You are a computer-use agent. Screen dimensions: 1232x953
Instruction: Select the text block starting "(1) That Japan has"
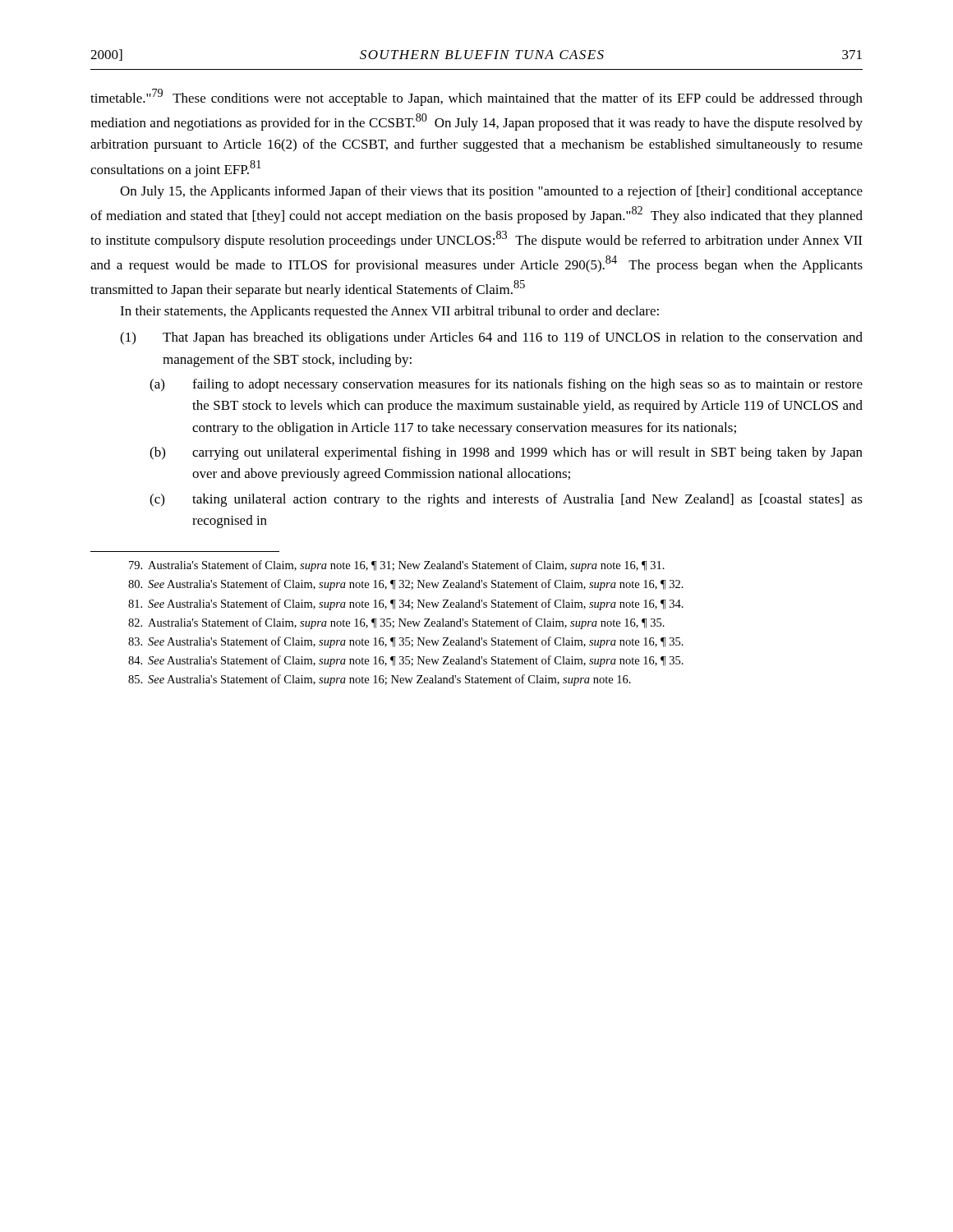476,349
